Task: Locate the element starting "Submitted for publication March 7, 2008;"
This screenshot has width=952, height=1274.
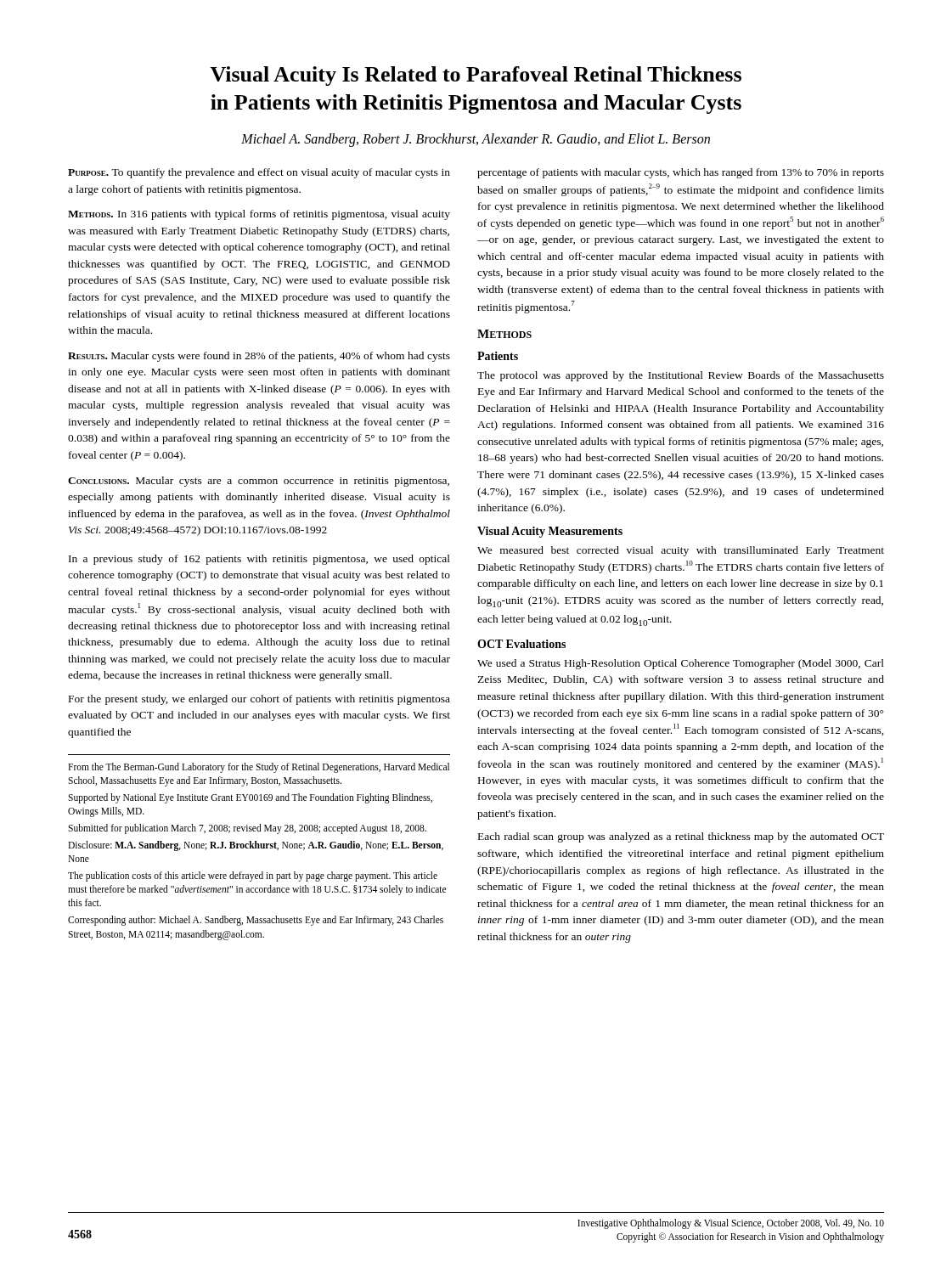Action: point(247,828)
